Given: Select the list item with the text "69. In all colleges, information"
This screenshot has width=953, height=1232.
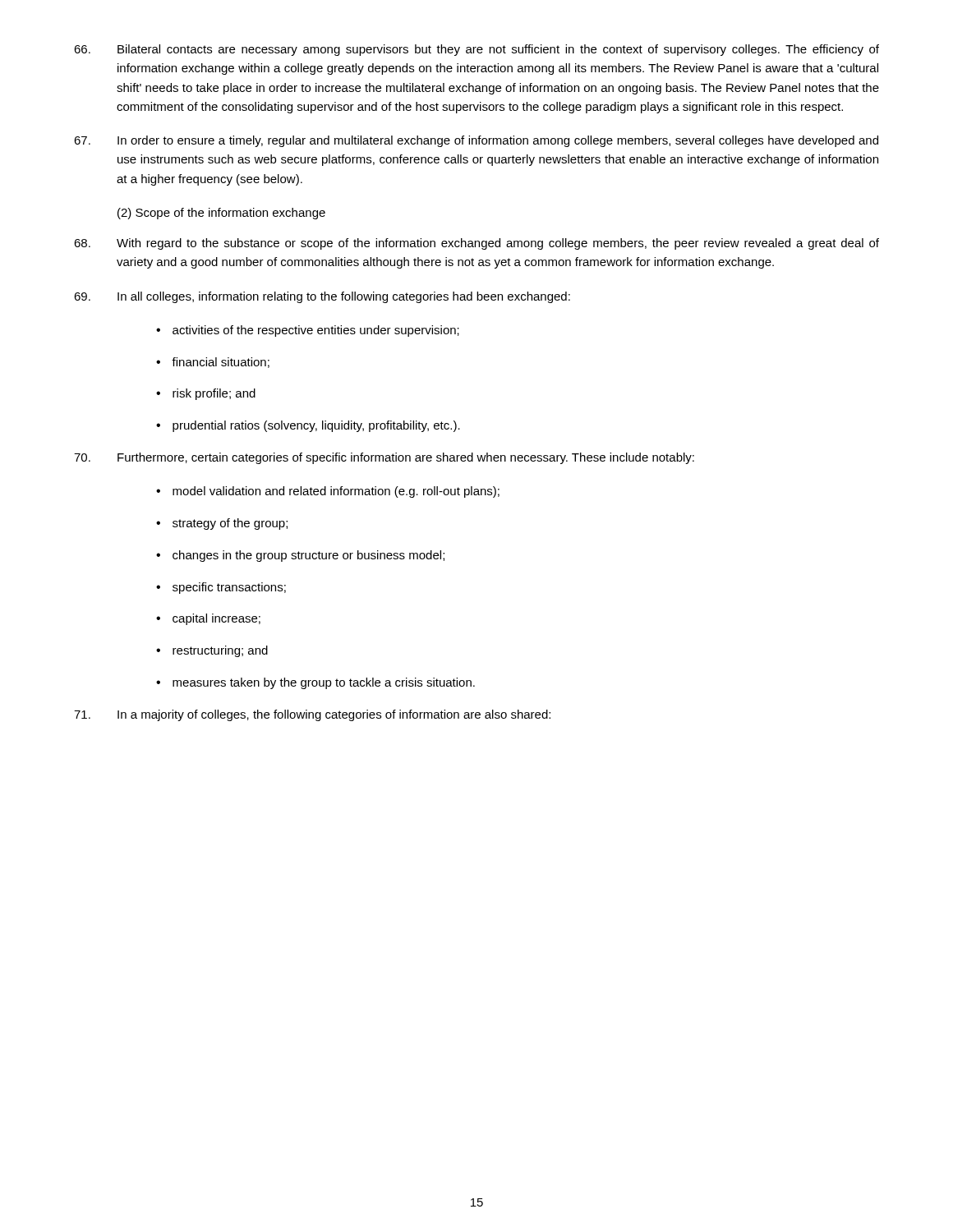Looking at the screenshot, I should point(476,296).
